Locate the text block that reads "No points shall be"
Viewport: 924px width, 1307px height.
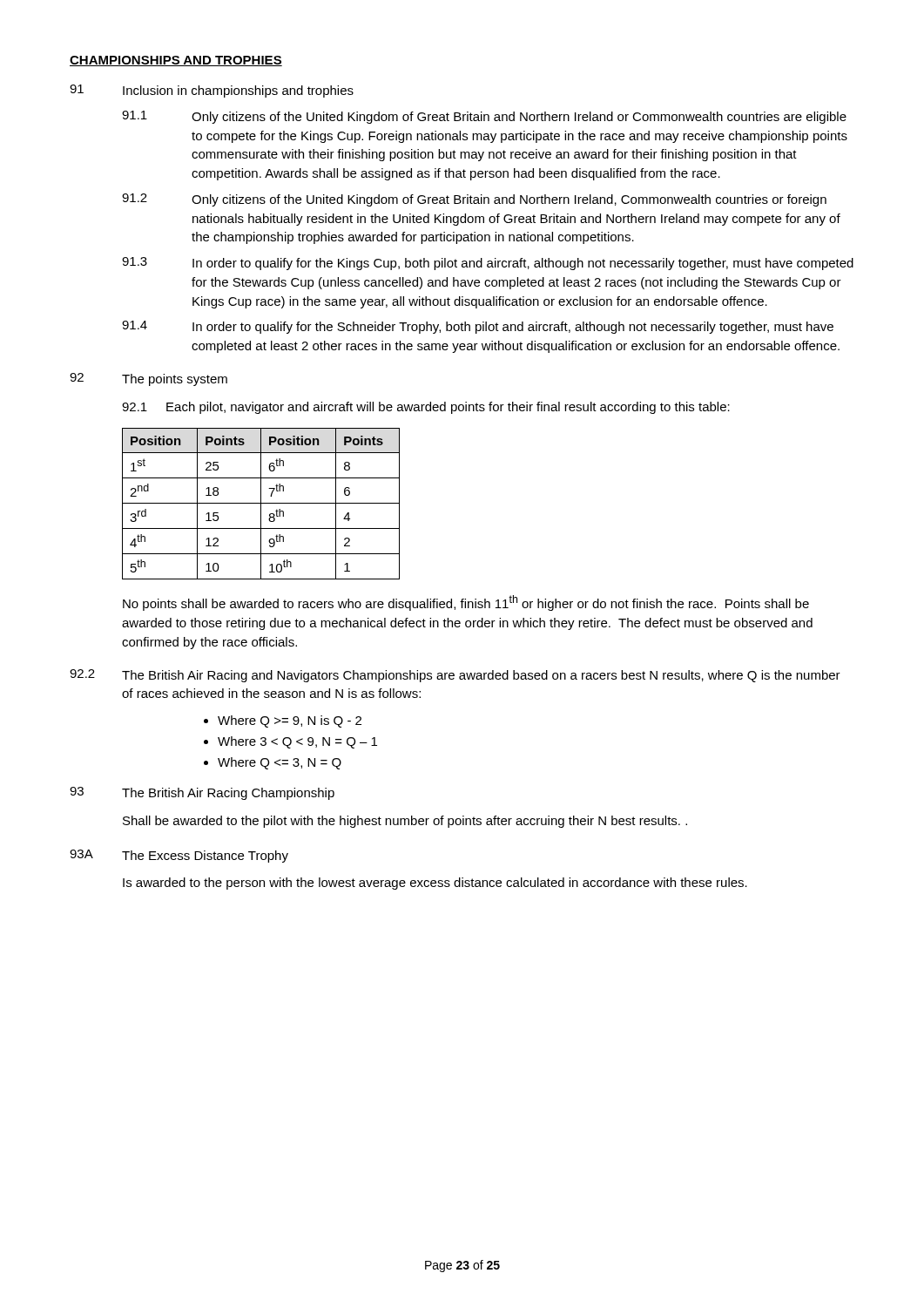click(x=467, y=621)
